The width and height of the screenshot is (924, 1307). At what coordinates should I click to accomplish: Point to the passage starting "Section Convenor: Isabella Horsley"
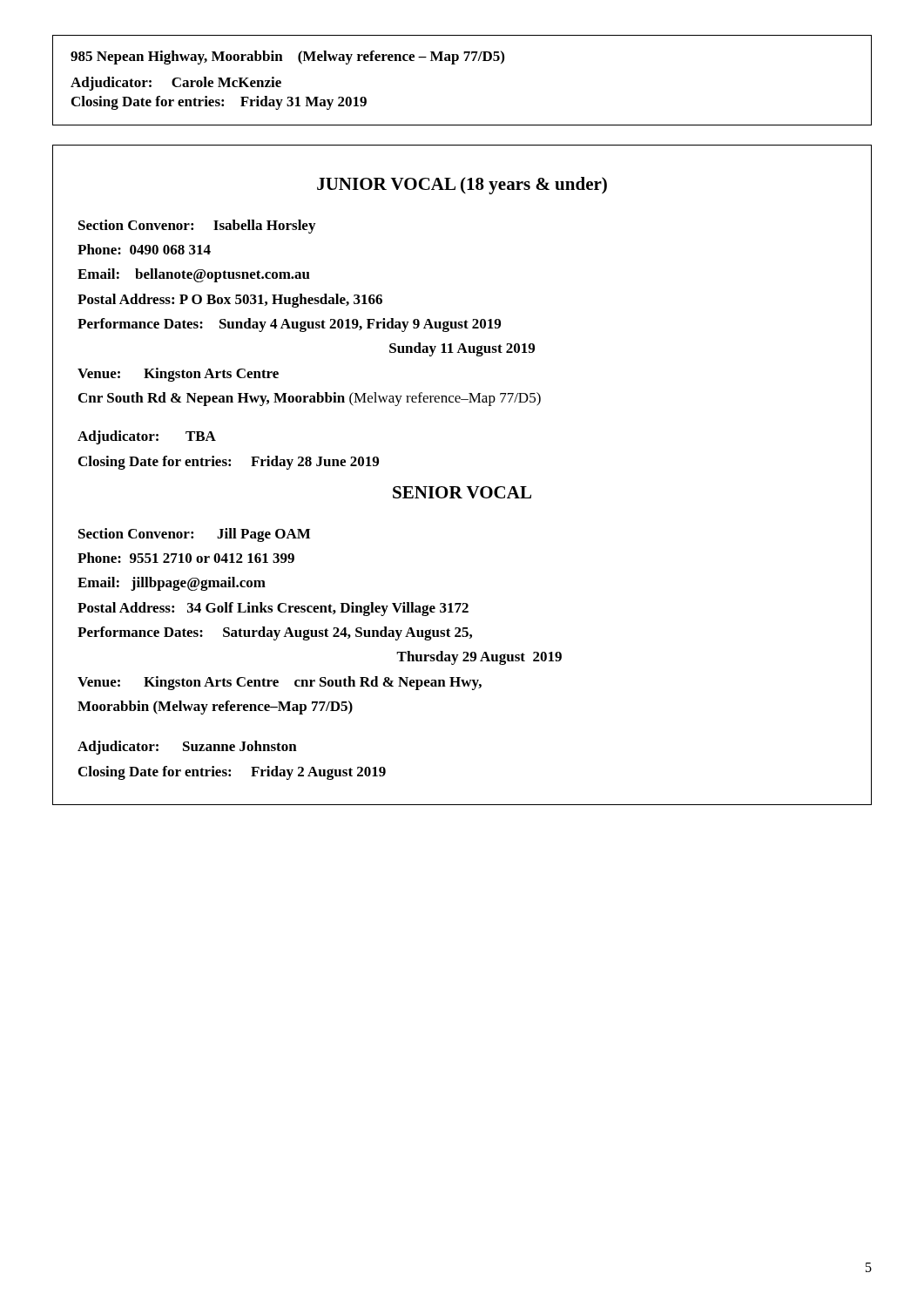click(462, 312)
